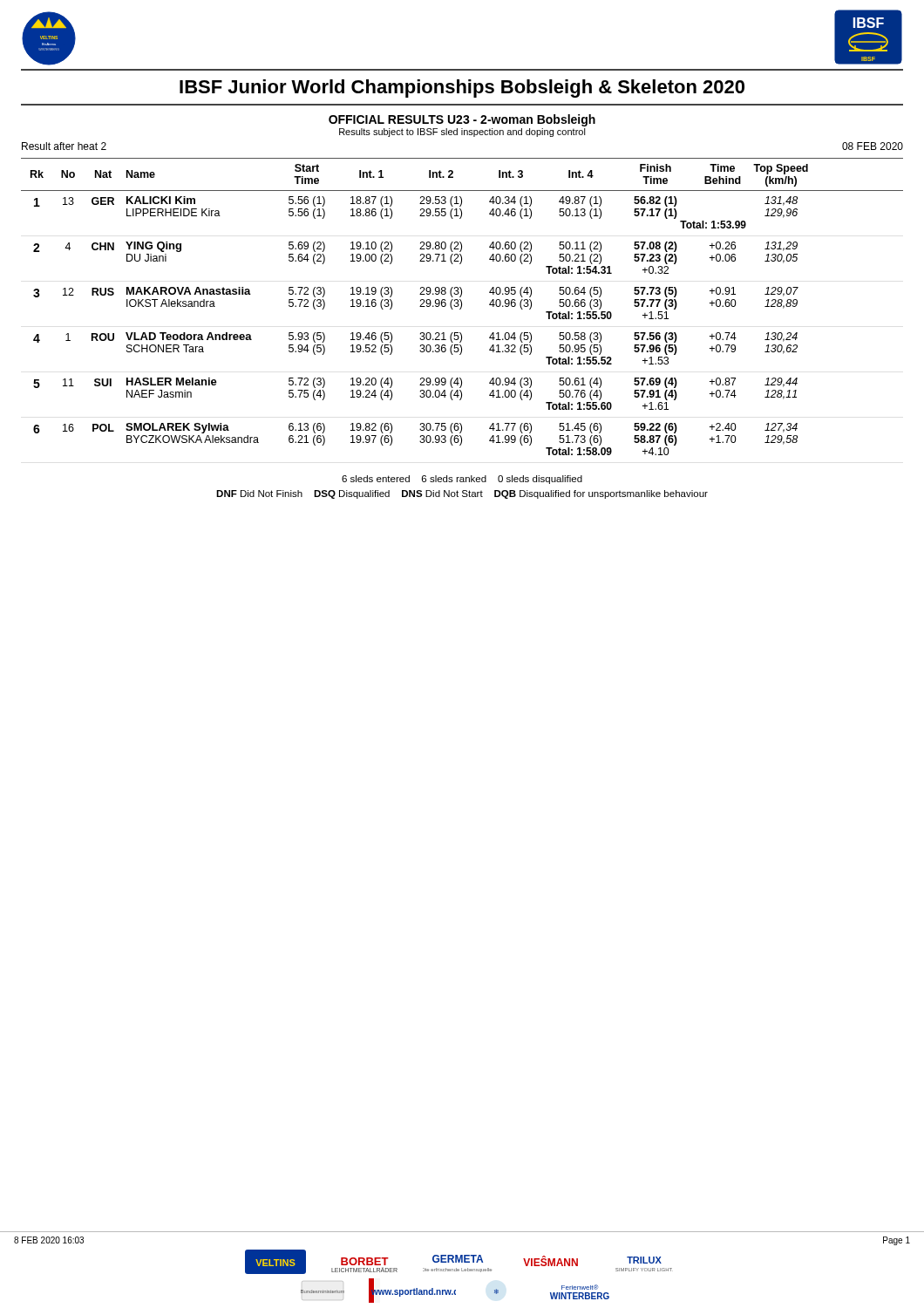The height and width of the screenshot is (1308, 924).
Task: Find the text starting "IBSF Junior World Championships Bobsleigh & Skeleton"
Action: [x=462, y=87]
